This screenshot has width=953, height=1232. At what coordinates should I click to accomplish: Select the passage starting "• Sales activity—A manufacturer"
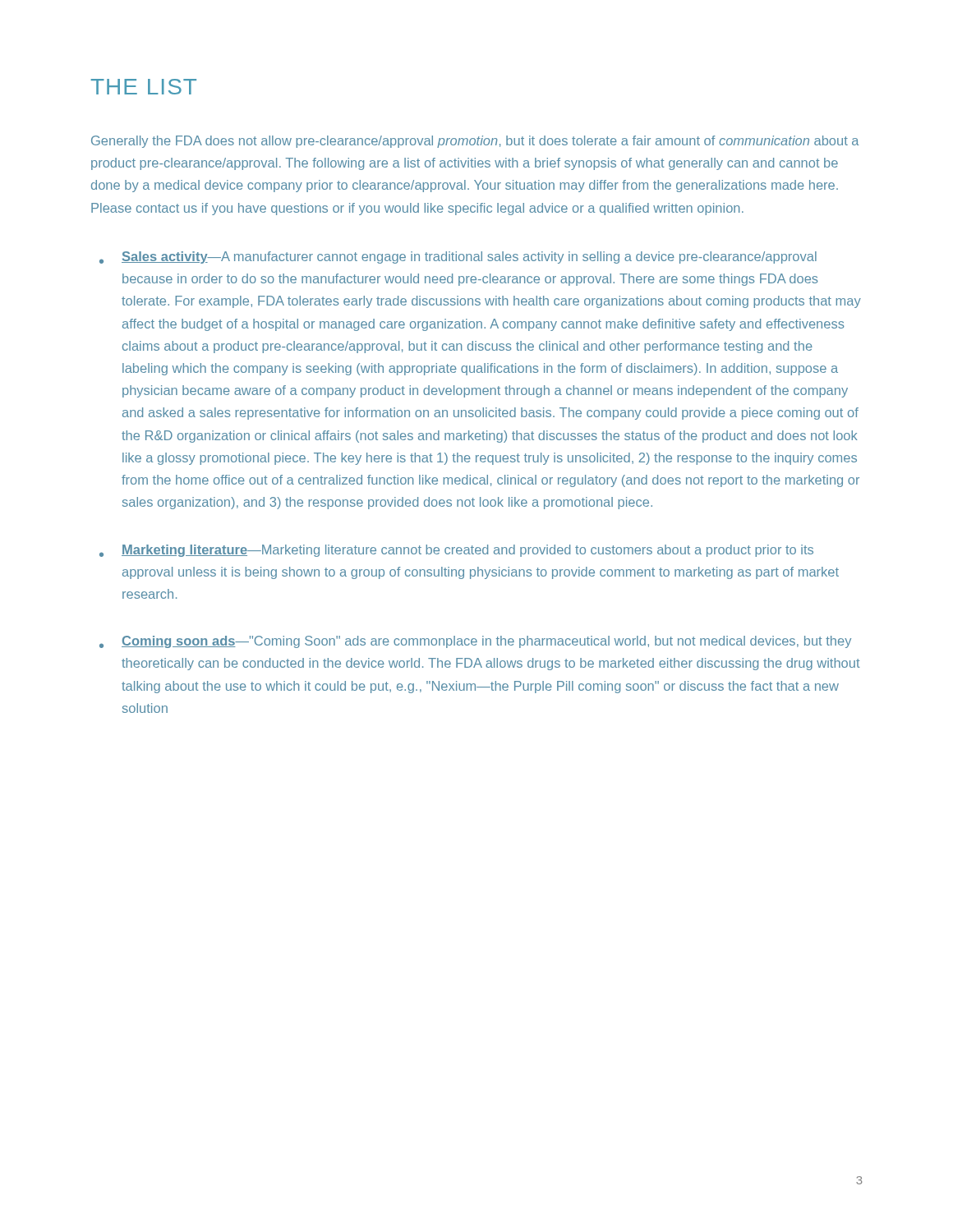(481, 380)
